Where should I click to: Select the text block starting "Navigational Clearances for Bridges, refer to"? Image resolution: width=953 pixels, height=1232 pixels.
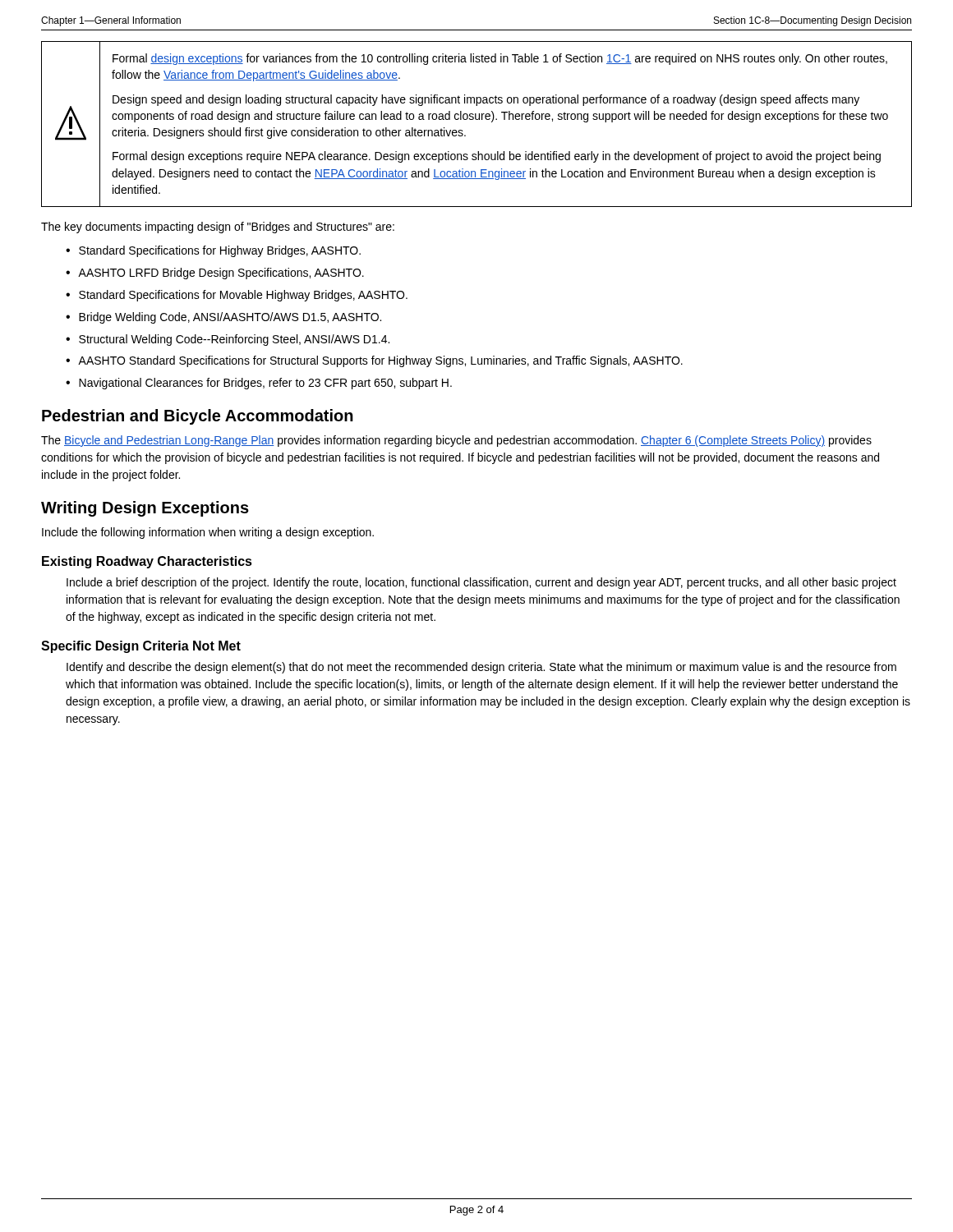(x=266, y=383)
